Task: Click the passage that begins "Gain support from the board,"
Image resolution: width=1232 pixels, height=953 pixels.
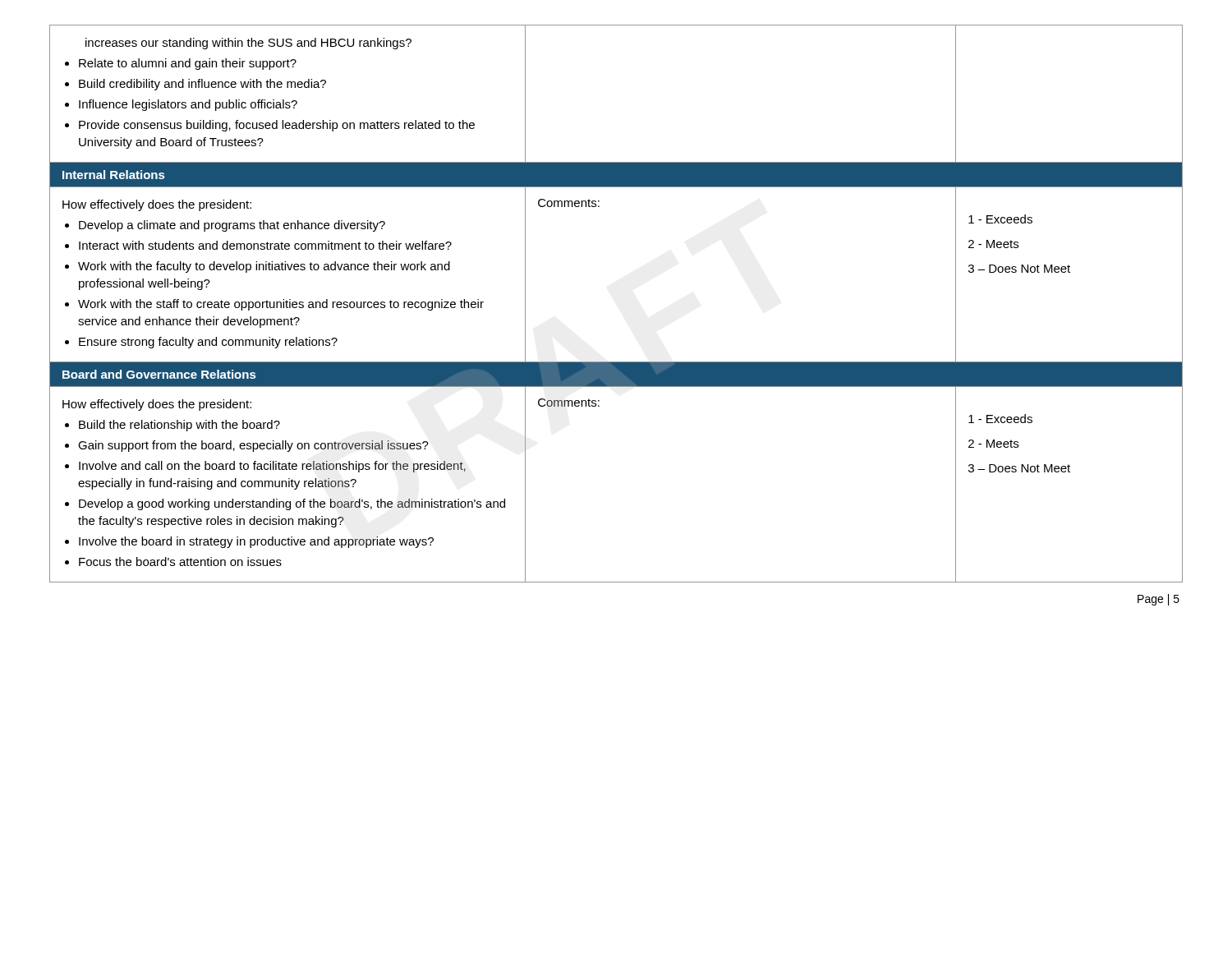Action: (x=296, y=445)
